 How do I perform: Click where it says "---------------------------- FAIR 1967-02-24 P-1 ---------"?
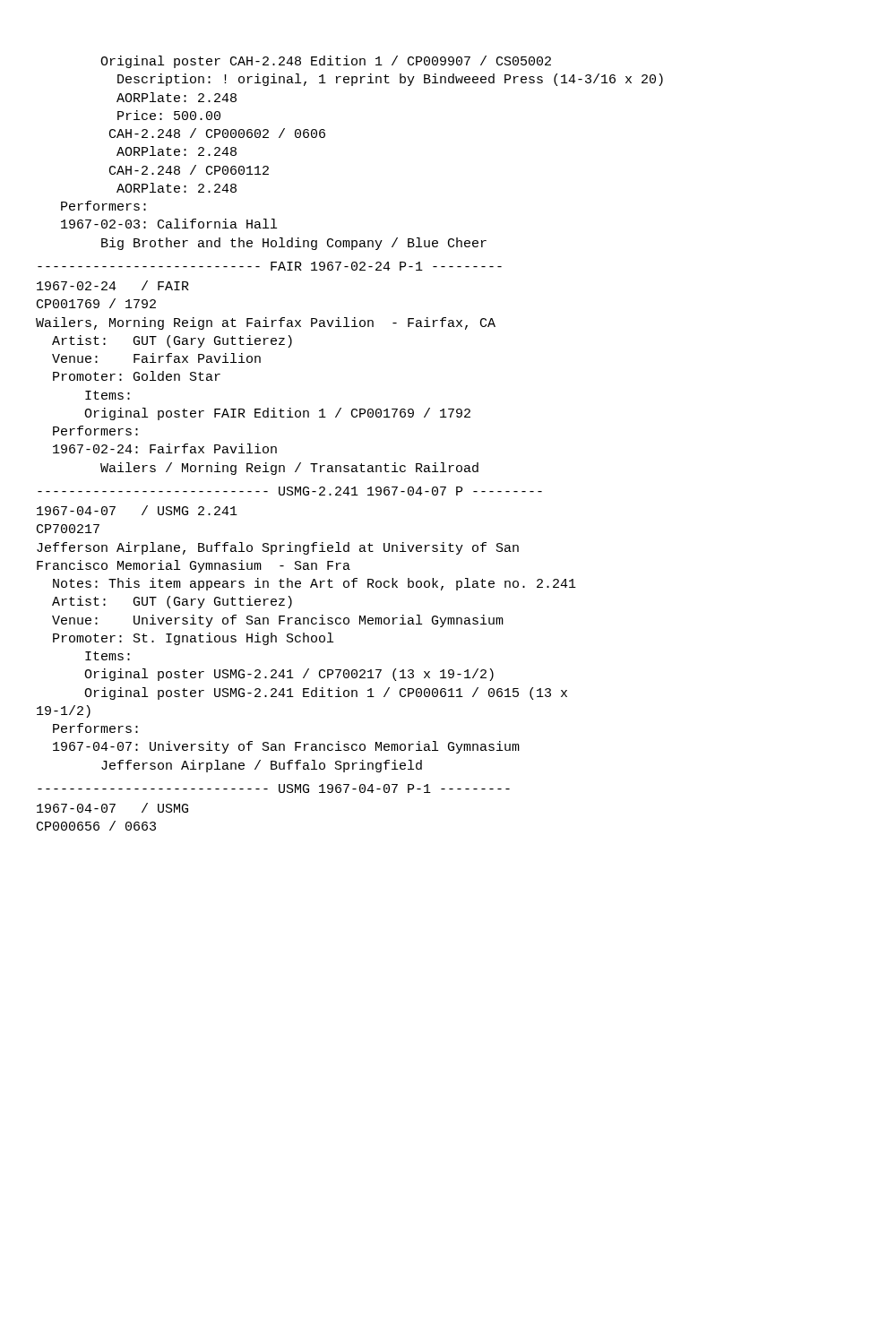448,268
